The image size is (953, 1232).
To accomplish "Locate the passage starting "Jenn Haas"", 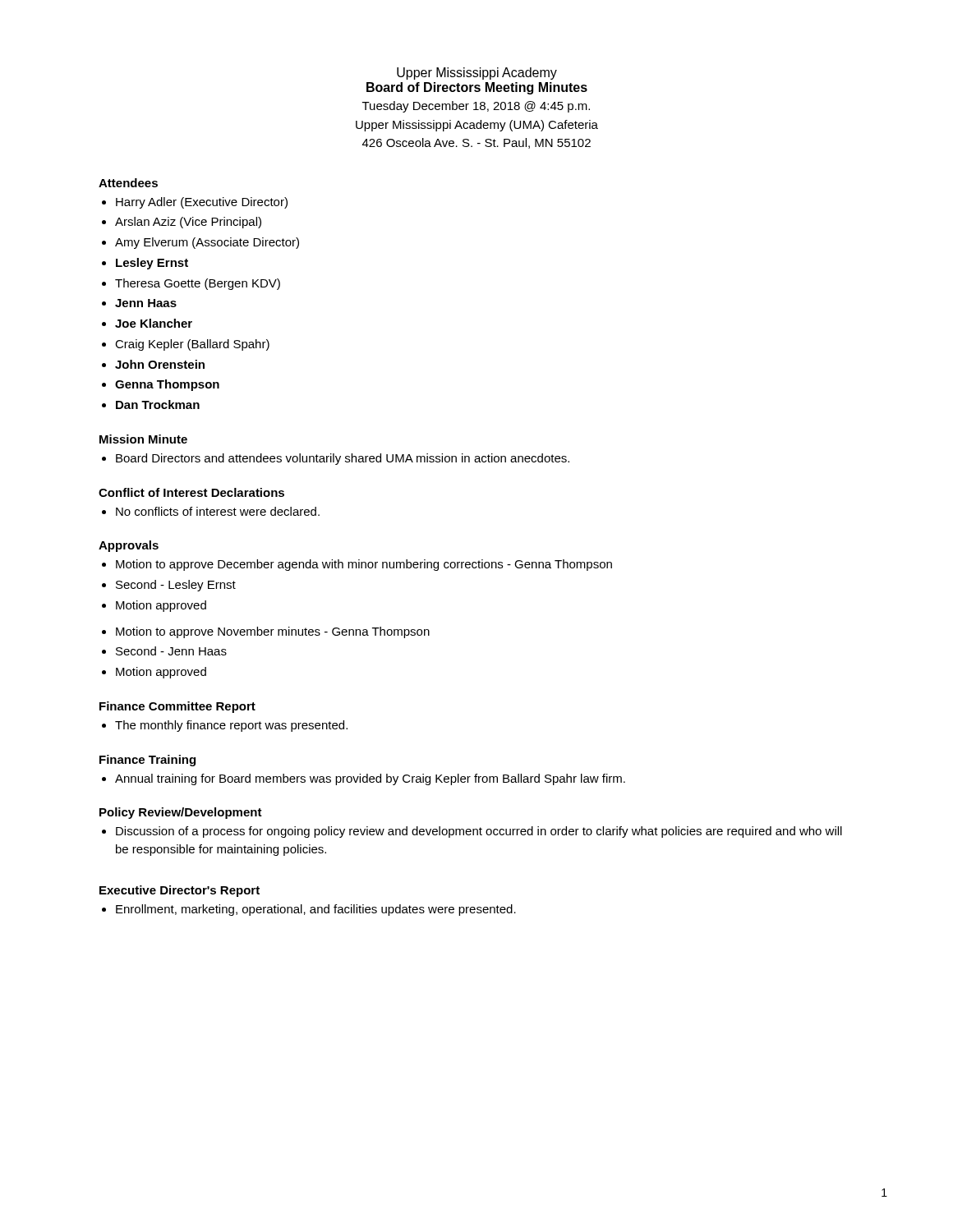I will click(146, 303).
